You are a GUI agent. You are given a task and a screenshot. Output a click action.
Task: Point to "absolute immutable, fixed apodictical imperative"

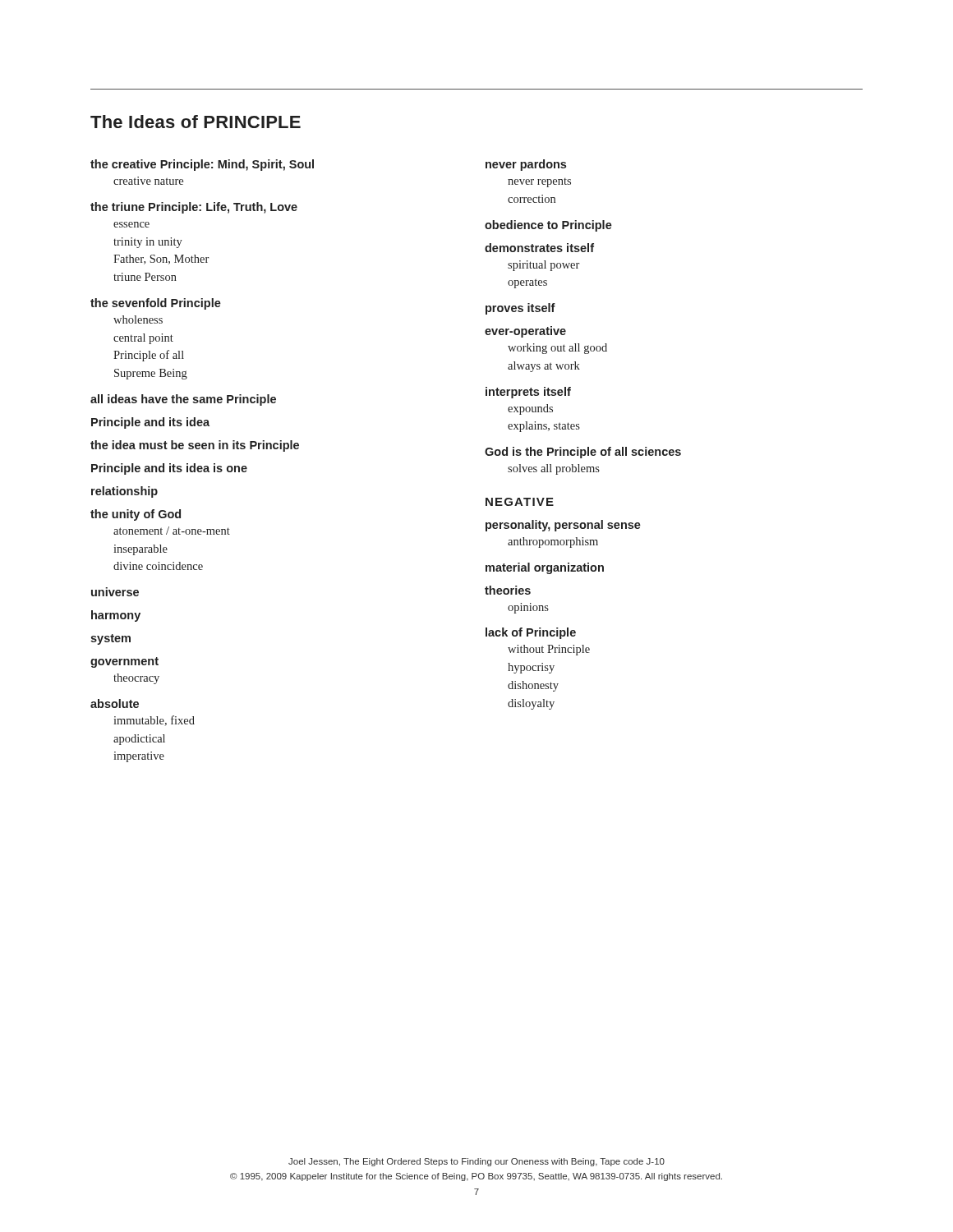[115, 703]
